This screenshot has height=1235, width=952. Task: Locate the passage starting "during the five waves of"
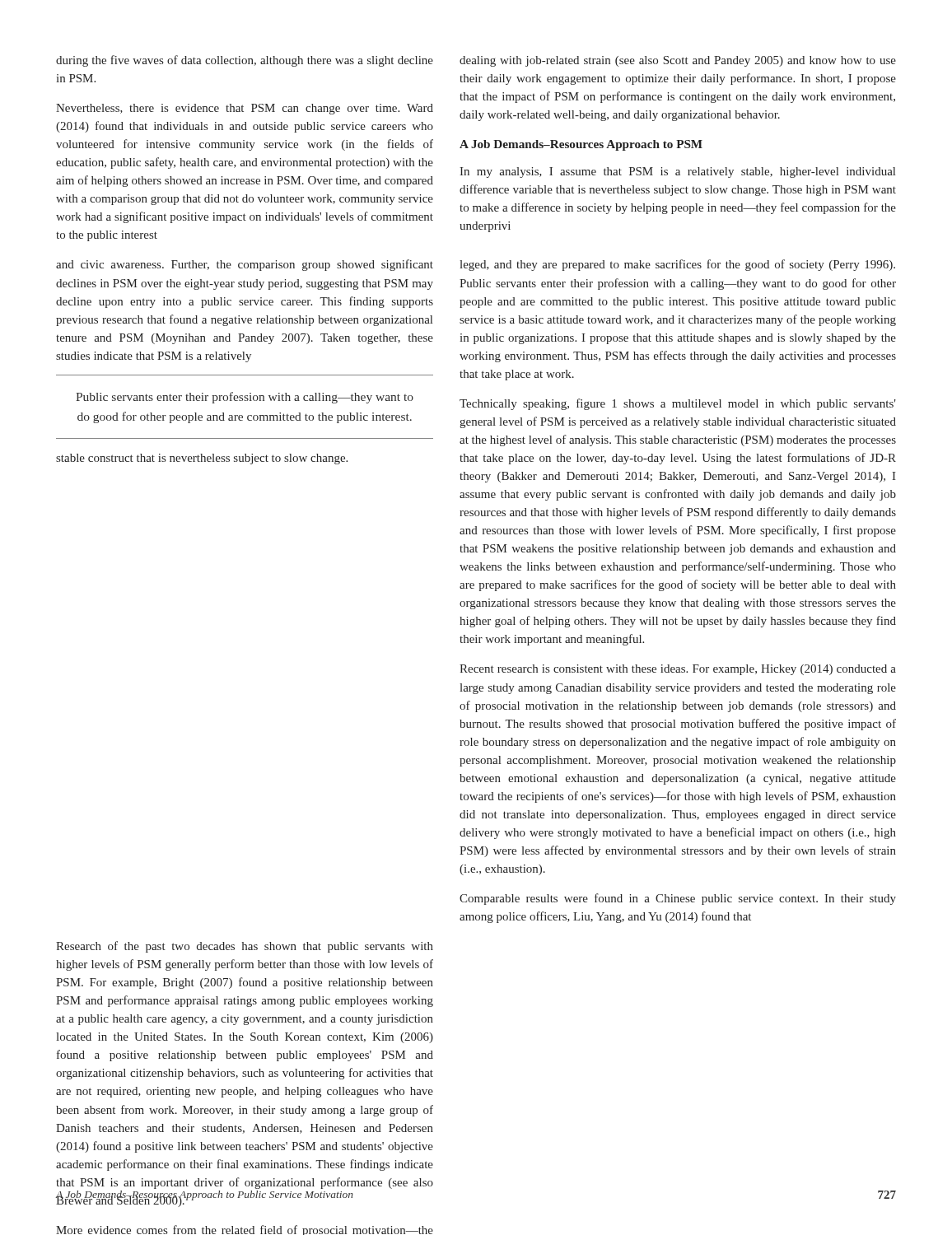pyautogui.click(x=245, y=69)
